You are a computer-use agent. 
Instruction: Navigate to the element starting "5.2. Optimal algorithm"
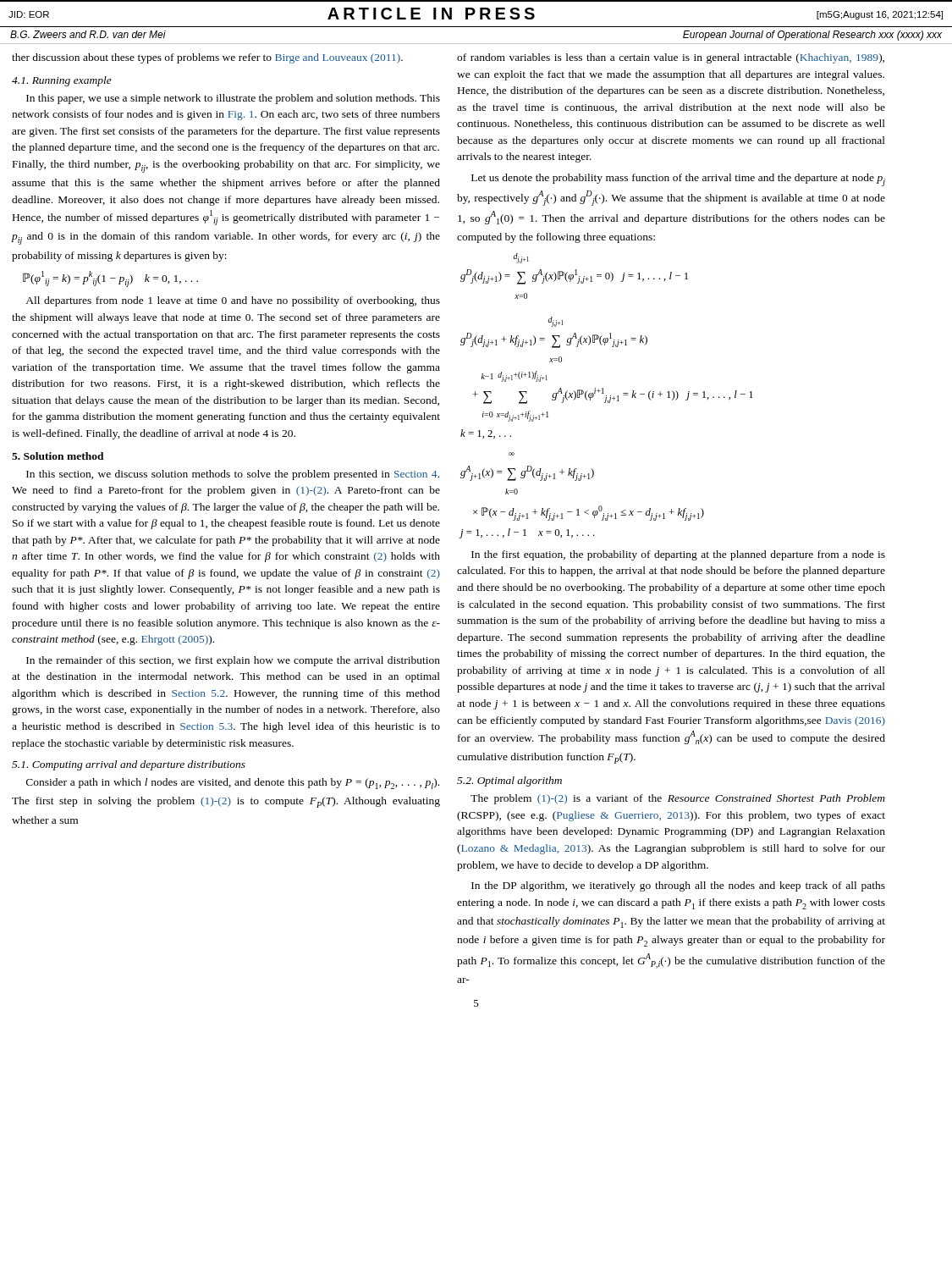click(510, 780)
